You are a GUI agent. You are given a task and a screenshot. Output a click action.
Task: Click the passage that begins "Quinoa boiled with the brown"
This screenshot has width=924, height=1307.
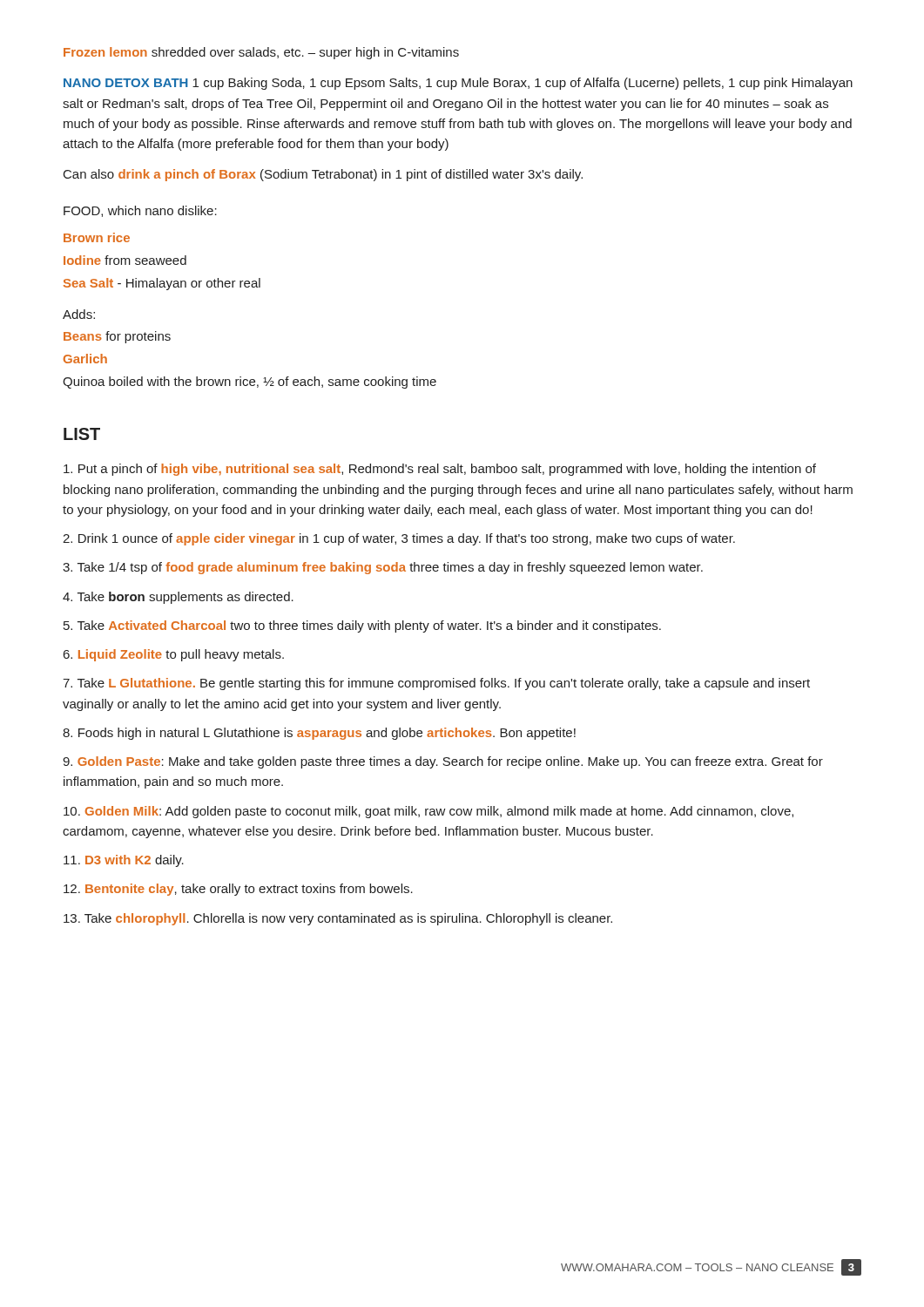tap(250, 381)
